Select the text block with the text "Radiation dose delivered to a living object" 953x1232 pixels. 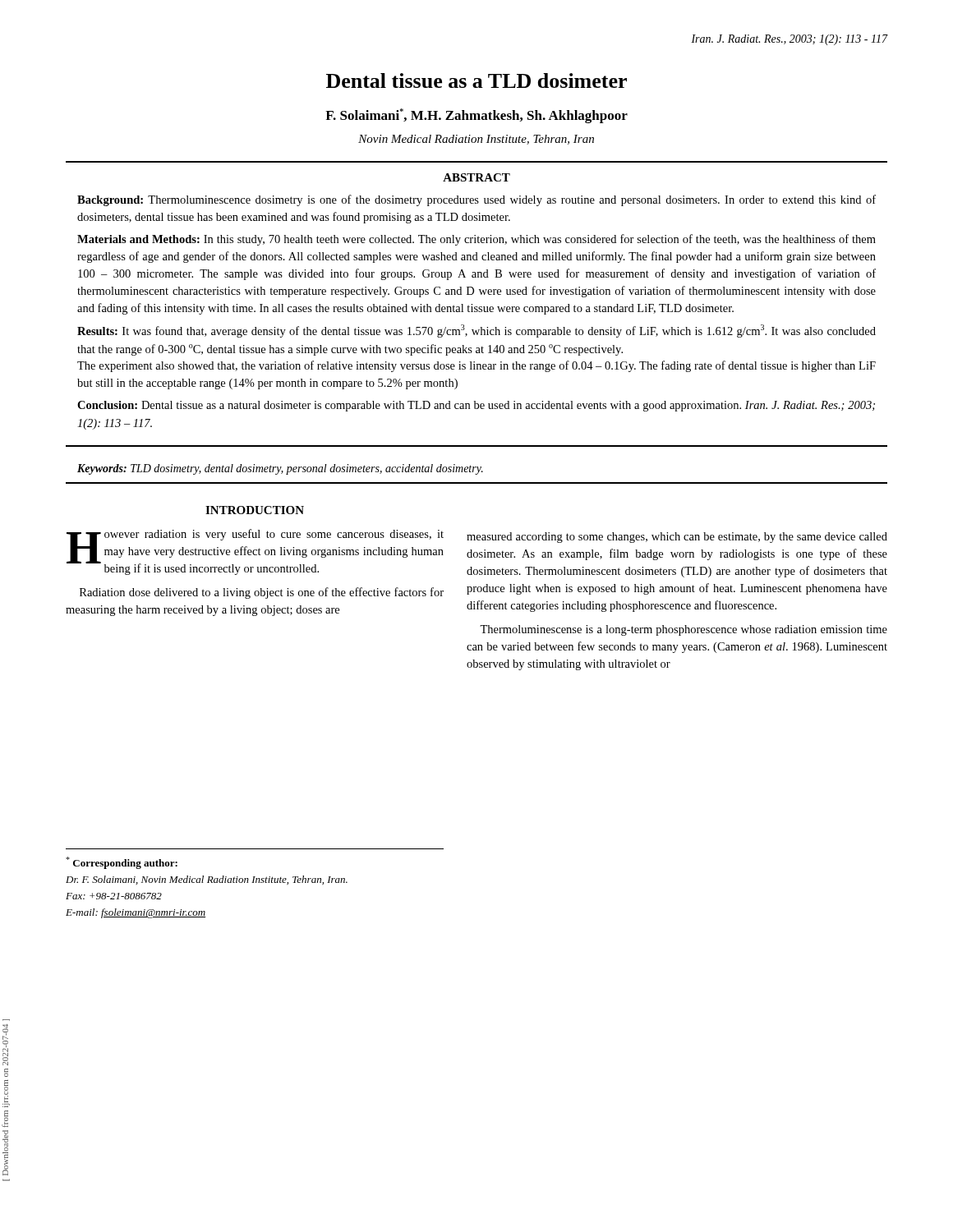pyautogui.click(x=255, y=600)
